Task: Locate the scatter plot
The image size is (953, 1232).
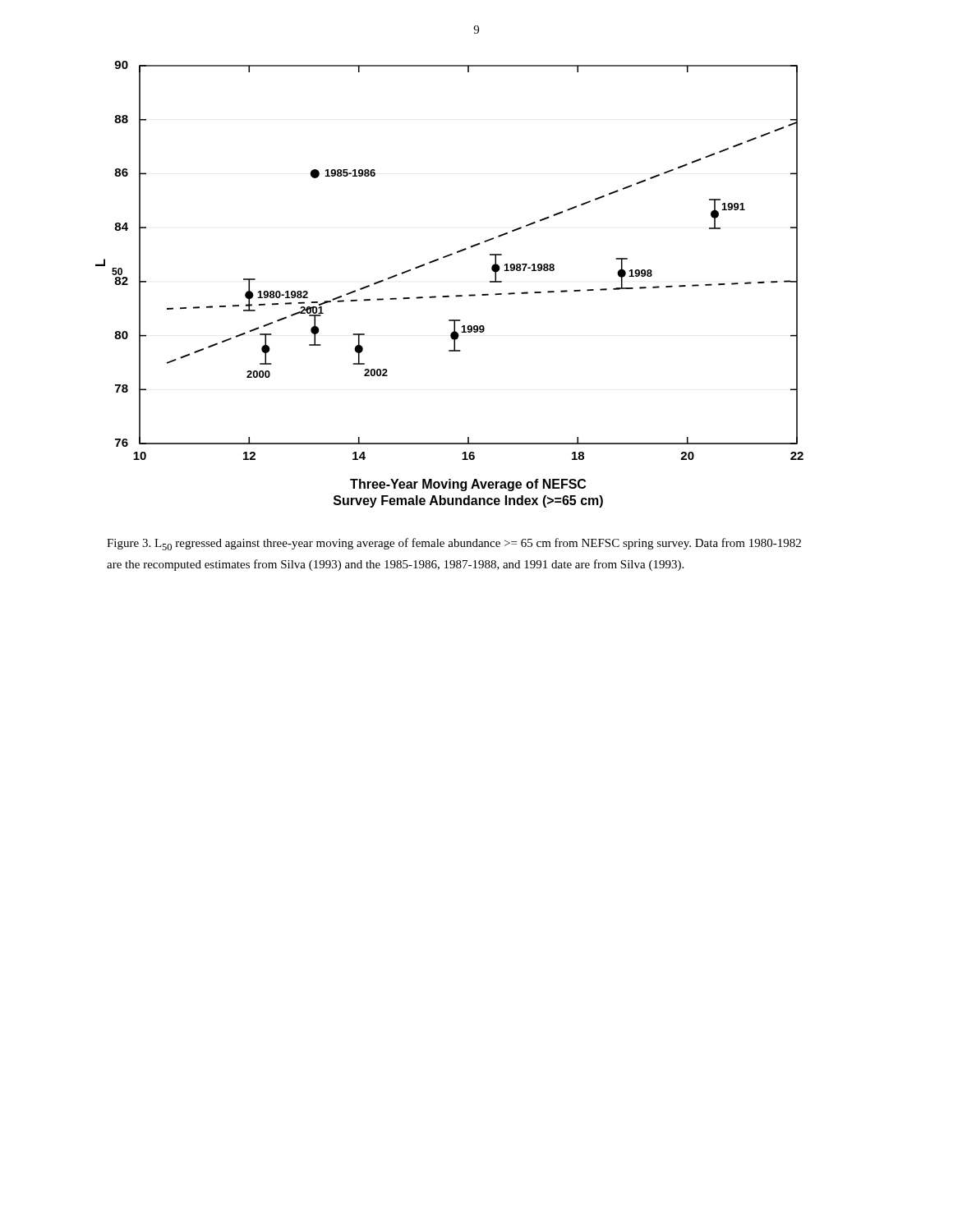Action: (476, 279)
